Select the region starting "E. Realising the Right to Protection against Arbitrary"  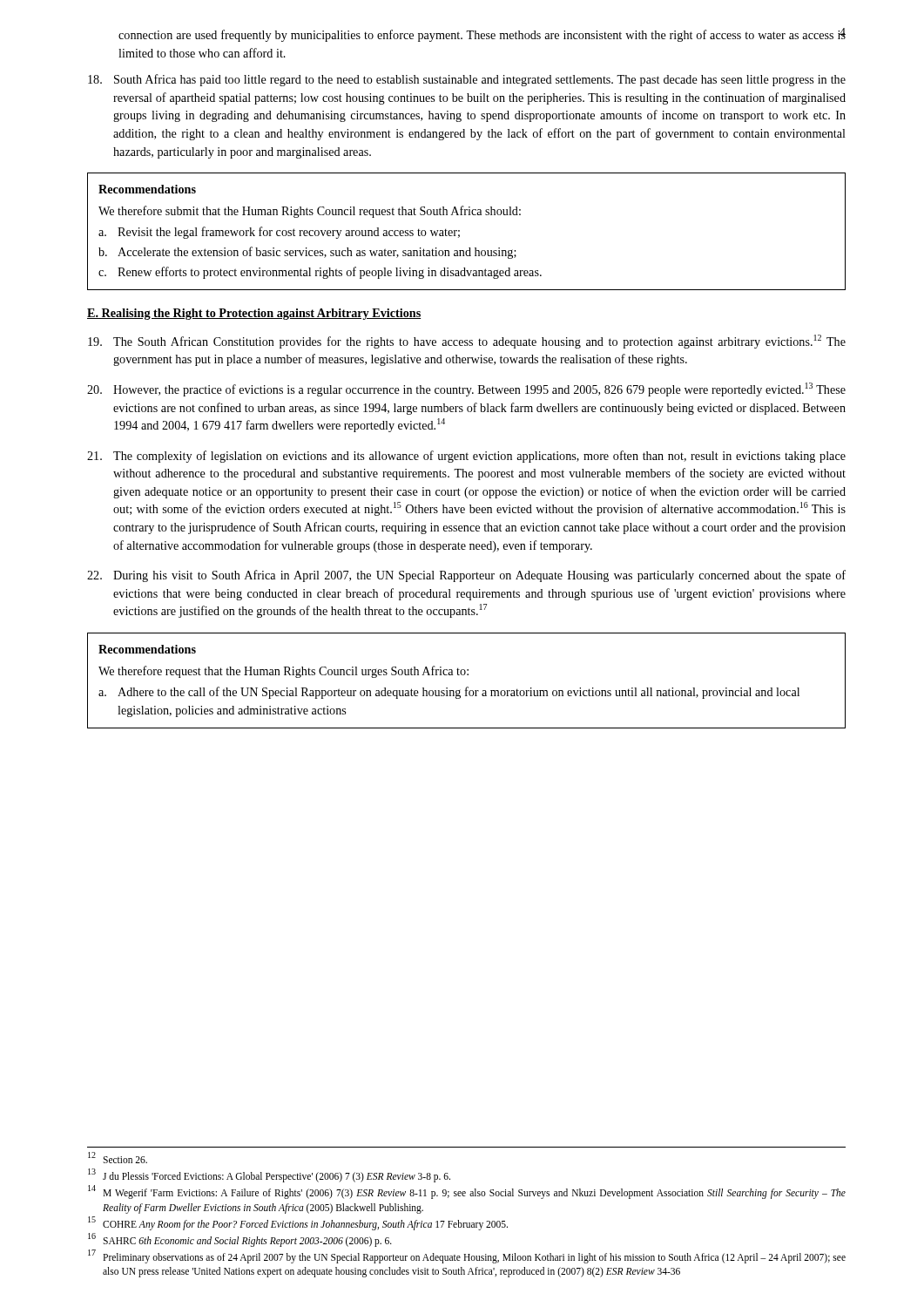pos(254,313)
